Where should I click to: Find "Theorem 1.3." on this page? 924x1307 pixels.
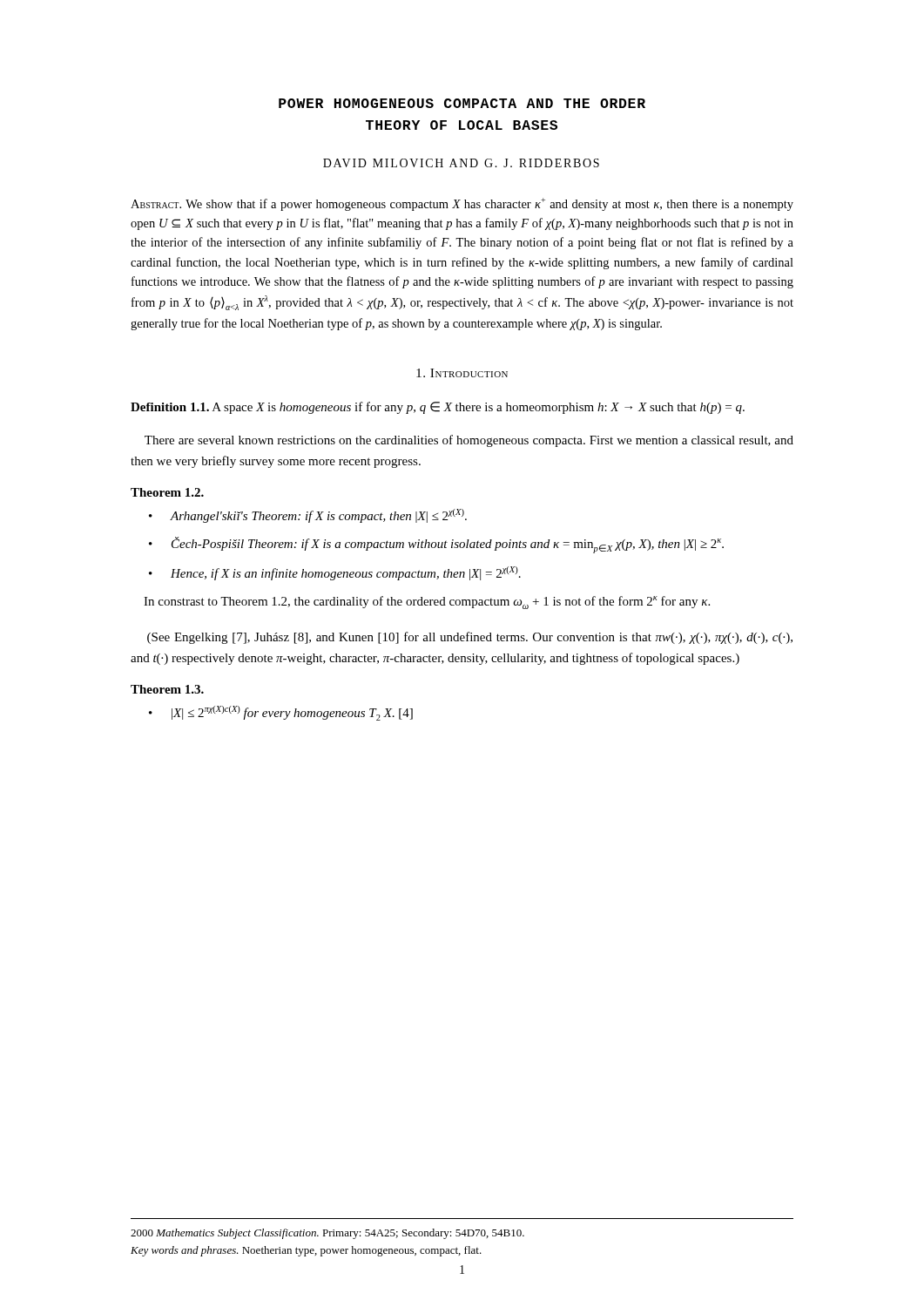(x=167, y=689)
